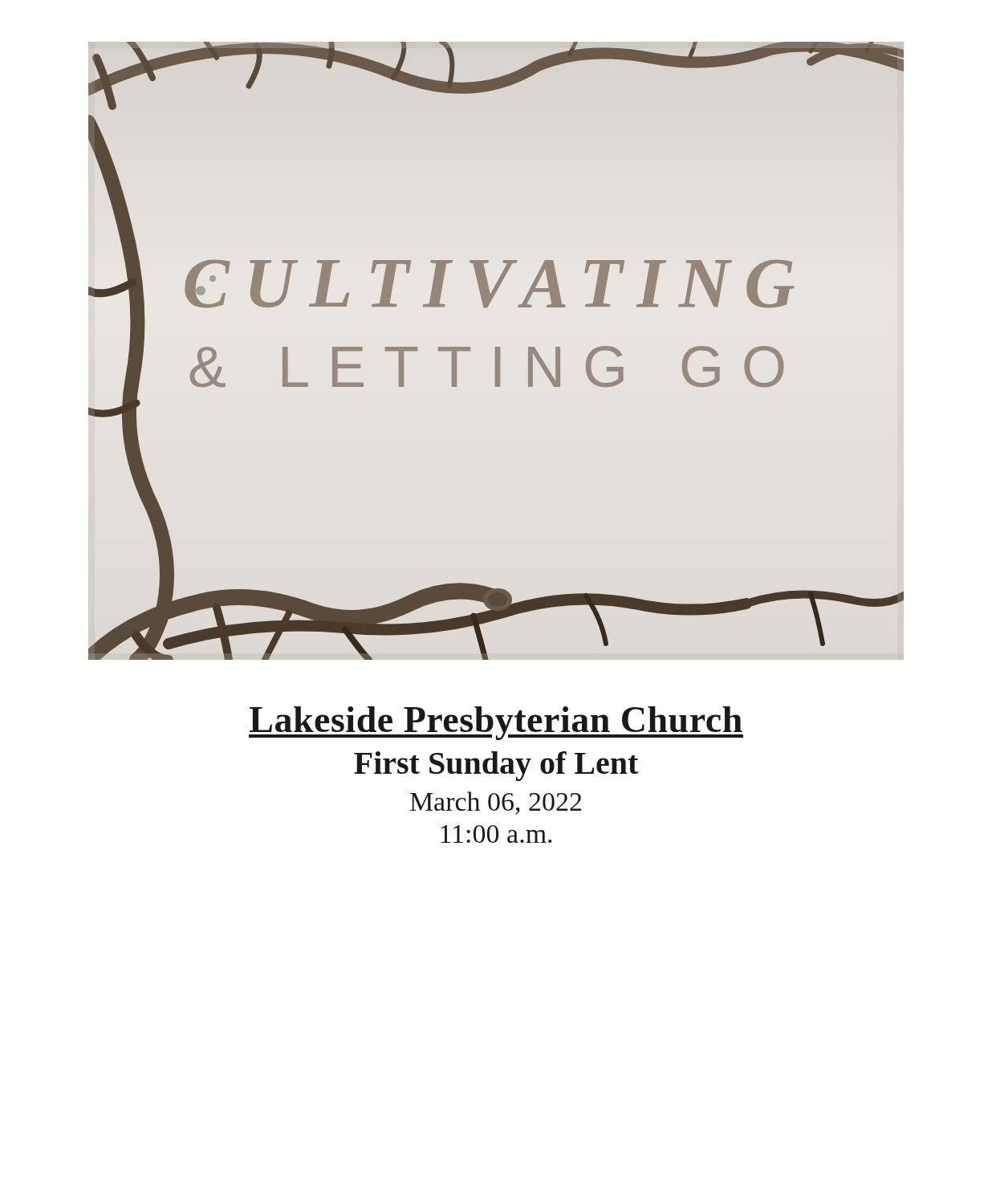Find the photo
This screenshot has width=992, height=1204.
tap(496, 351)
